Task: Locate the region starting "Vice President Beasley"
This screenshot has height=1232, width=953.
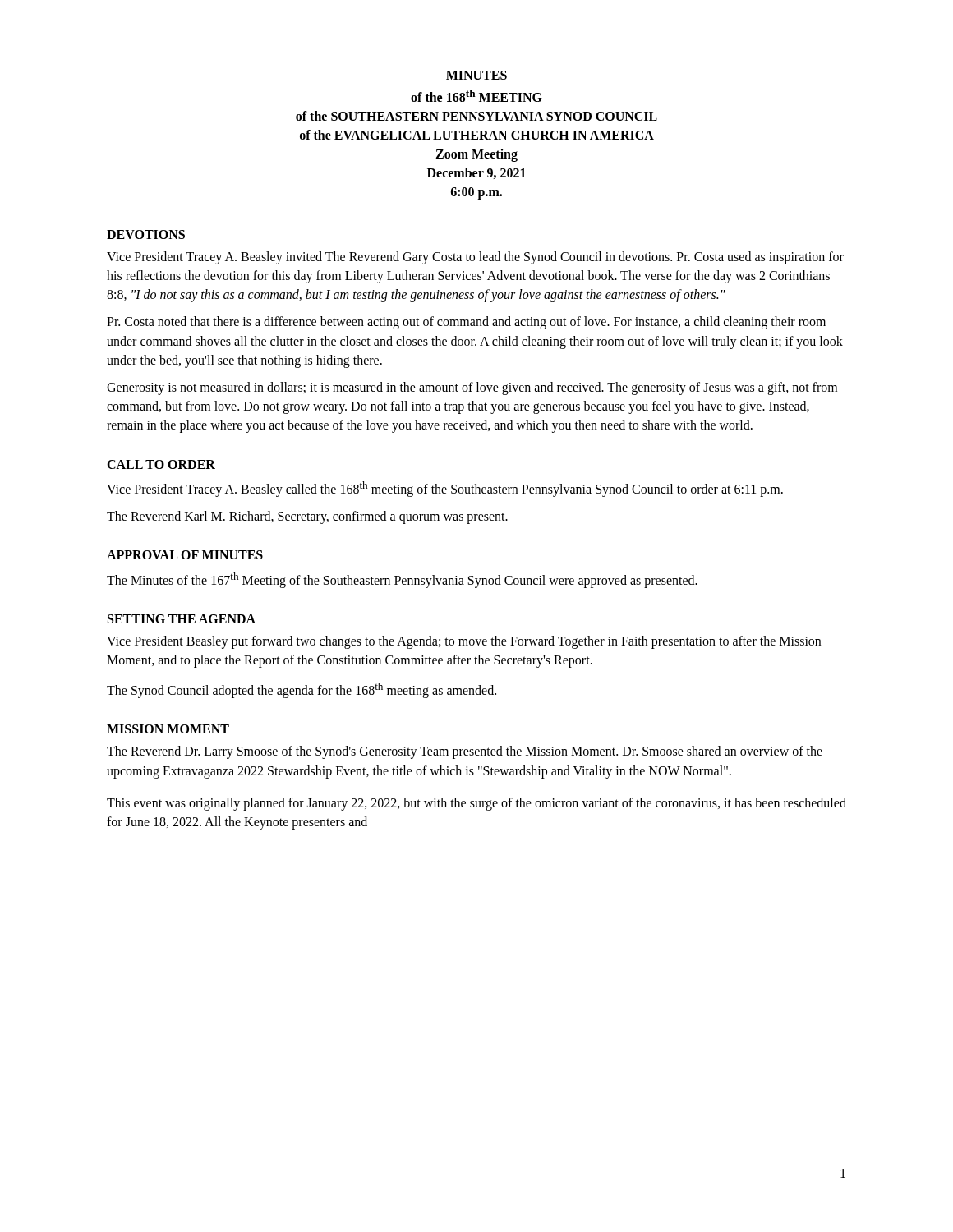Action: [464, 651]
